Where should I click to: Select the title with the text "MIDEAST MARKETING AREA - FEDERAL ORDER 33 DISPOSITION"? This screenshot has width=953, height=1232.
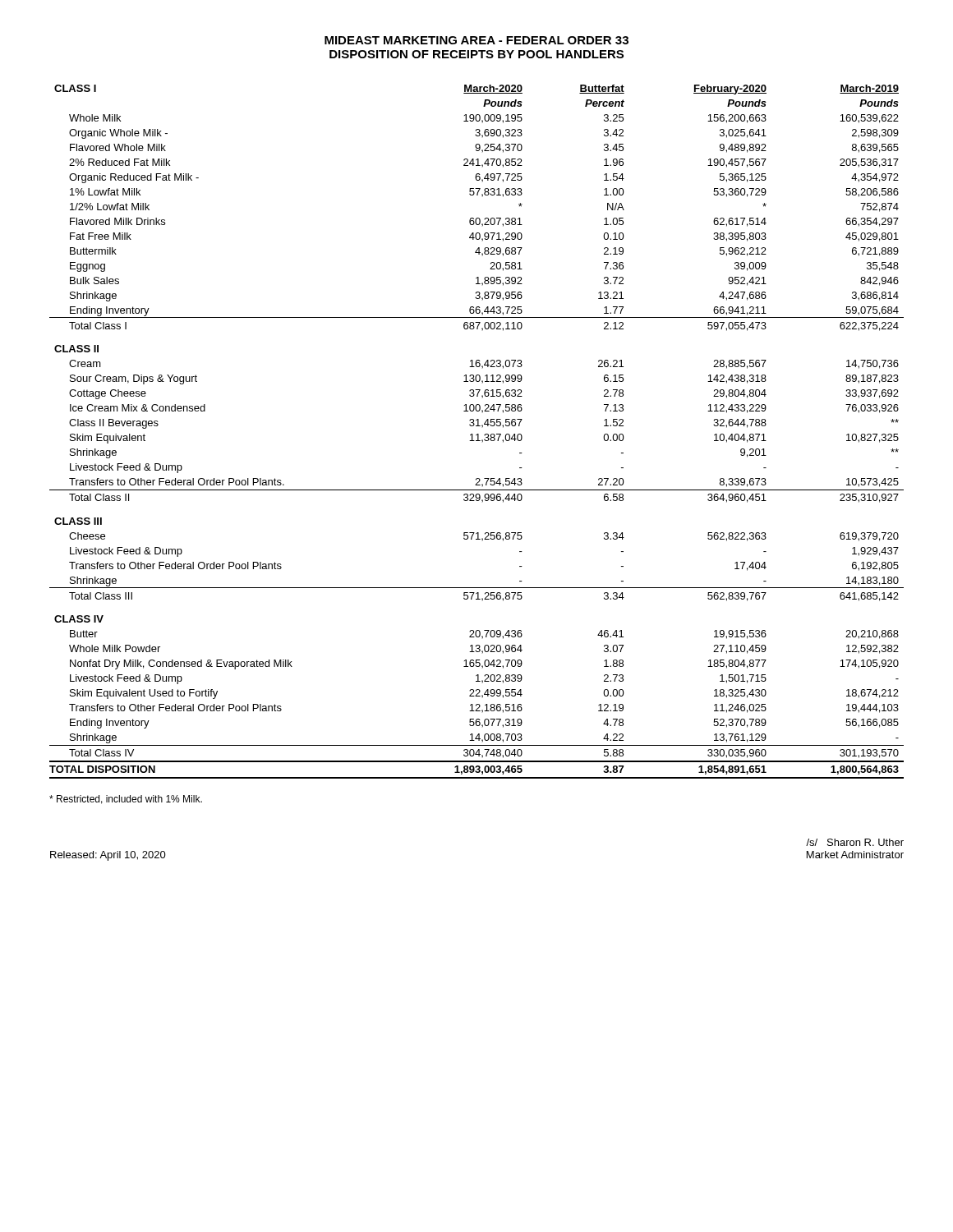(x=476, y=47)
